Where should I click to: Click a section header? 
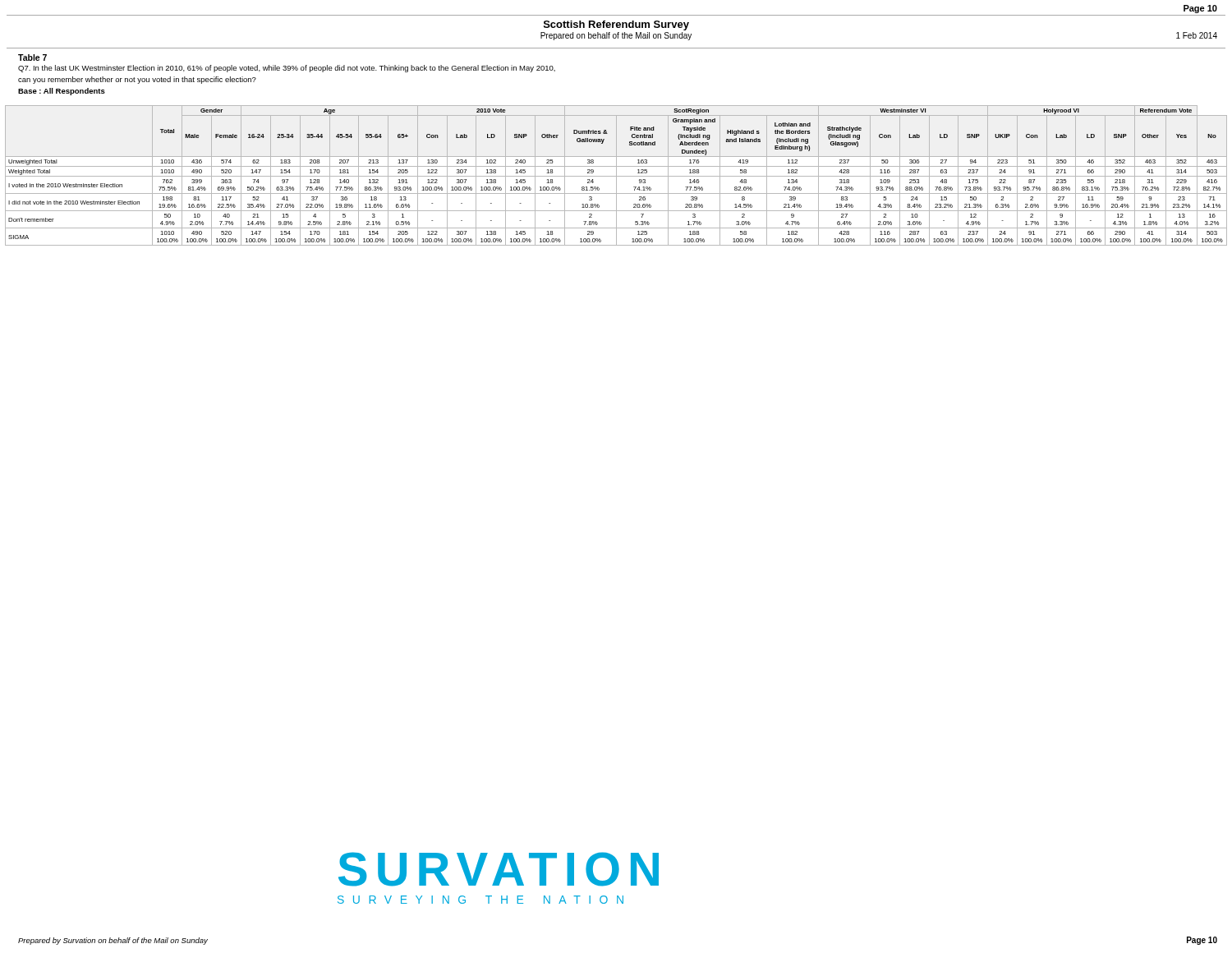point(33,58)
